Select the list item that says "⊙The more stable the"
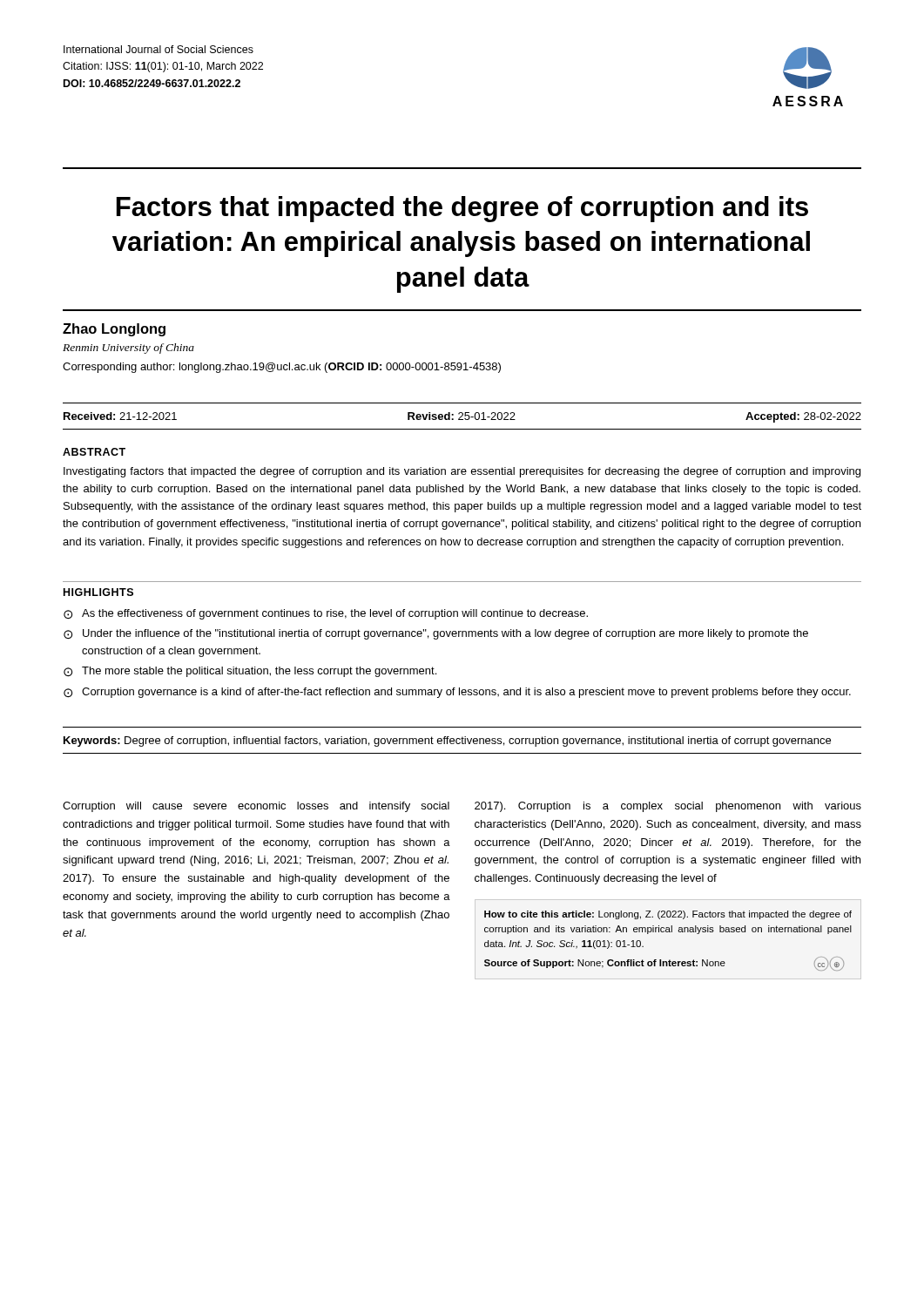 (250, 671)
